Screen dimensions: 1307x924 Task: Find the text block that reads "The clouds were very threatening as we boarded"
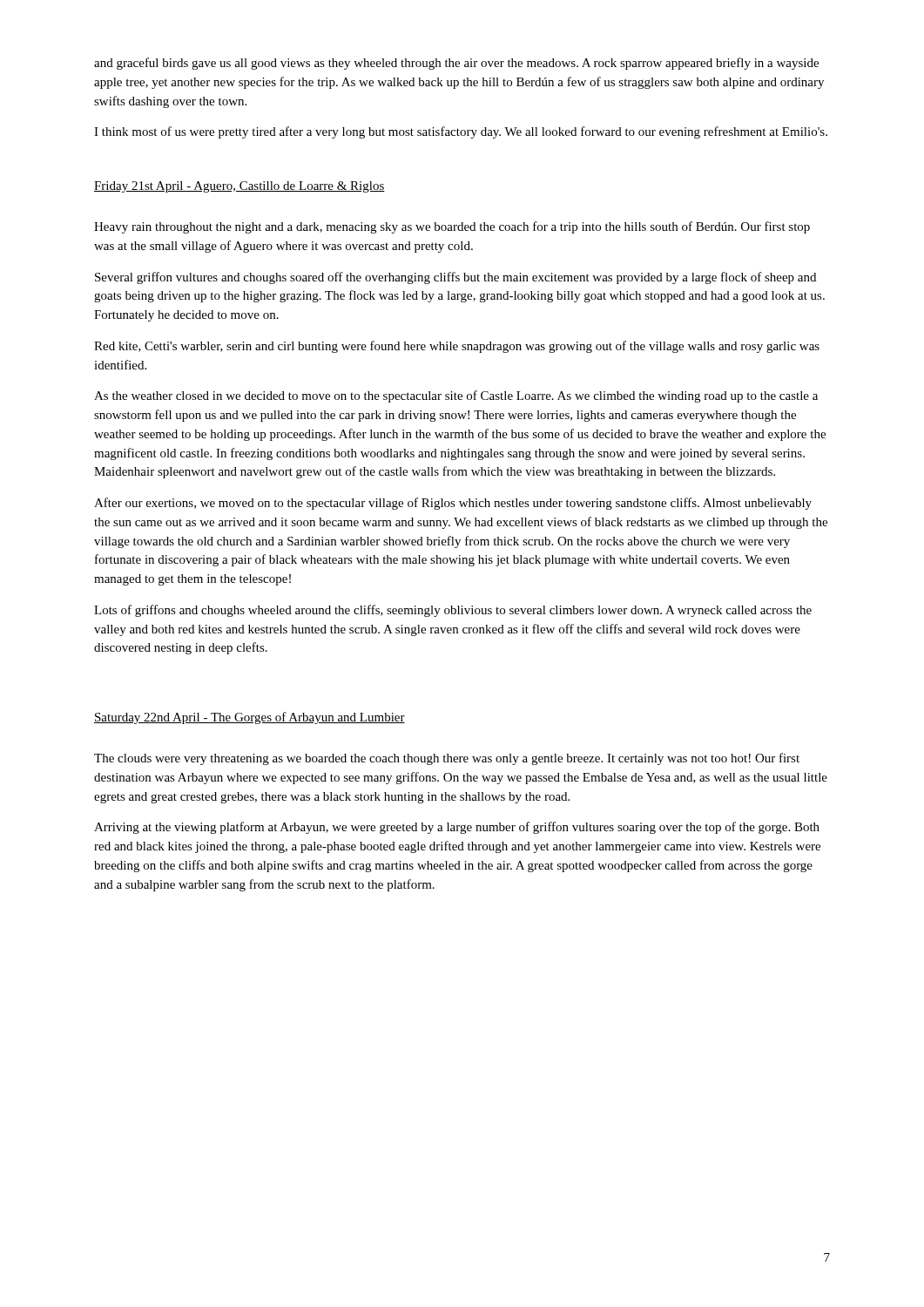(x=461, y=777)
